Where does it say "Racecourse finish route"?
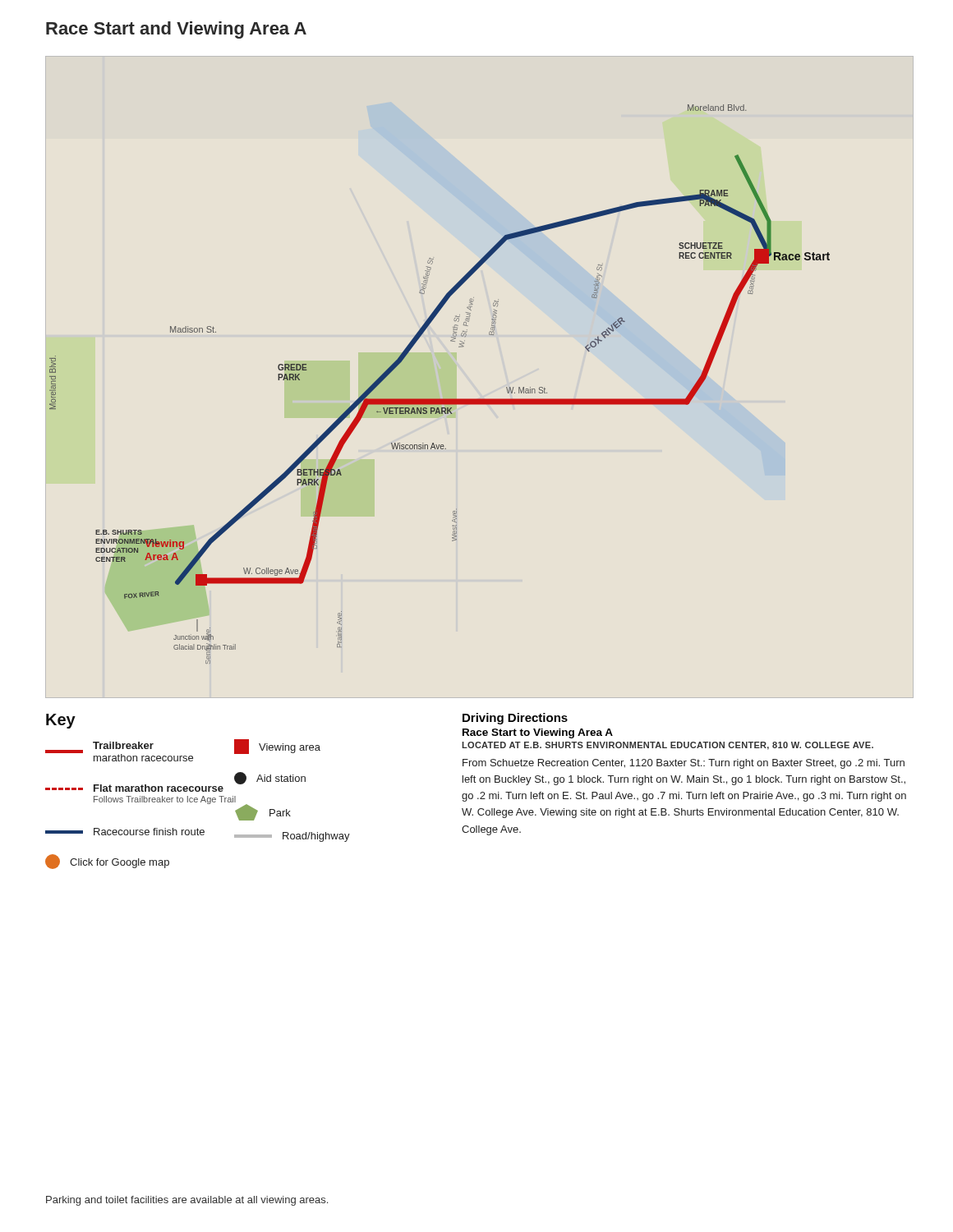Screen dimensions: 1232x953 click(x=125, y=832)
